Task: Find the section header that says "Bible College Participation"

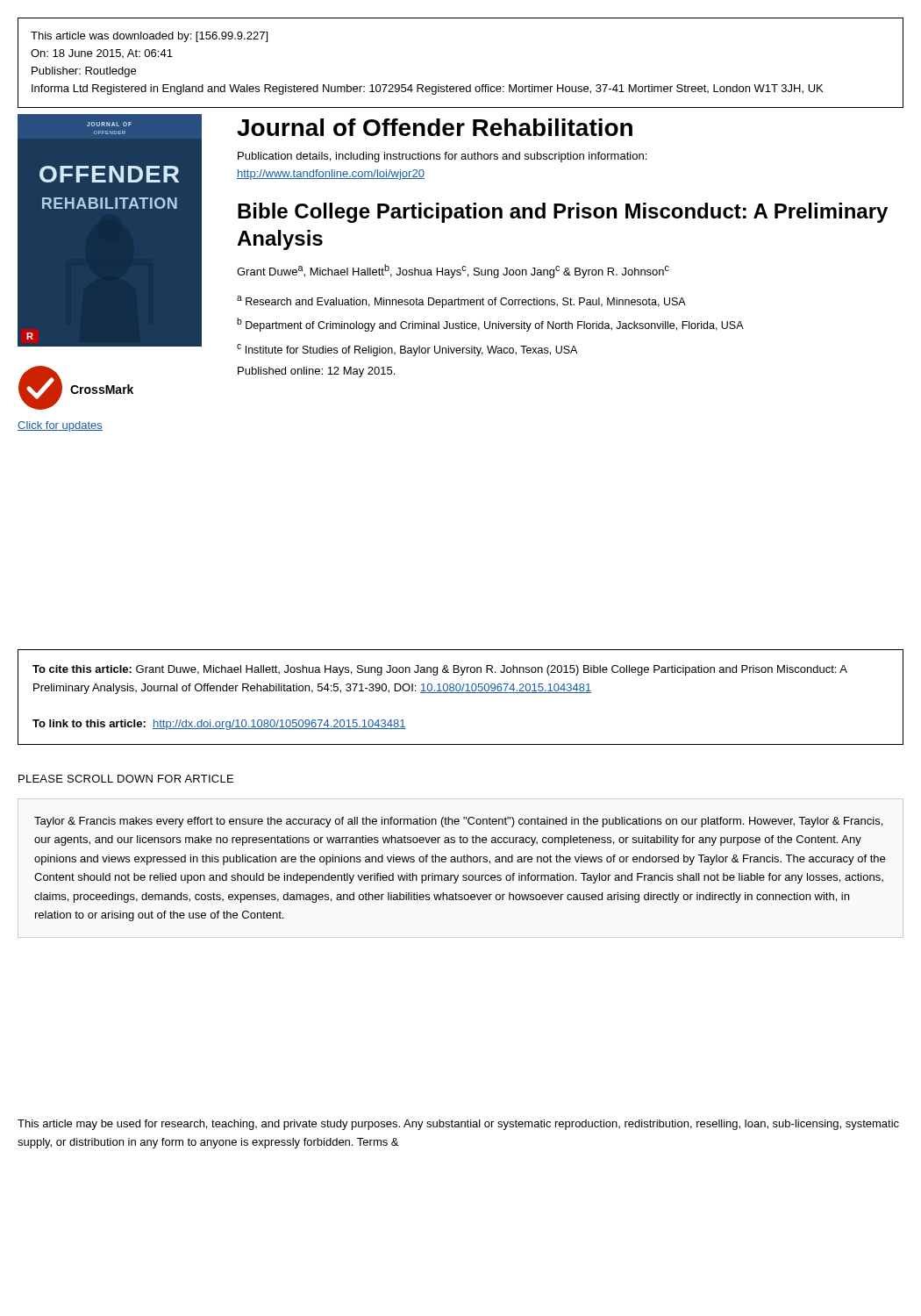Action: pos(562,225)
